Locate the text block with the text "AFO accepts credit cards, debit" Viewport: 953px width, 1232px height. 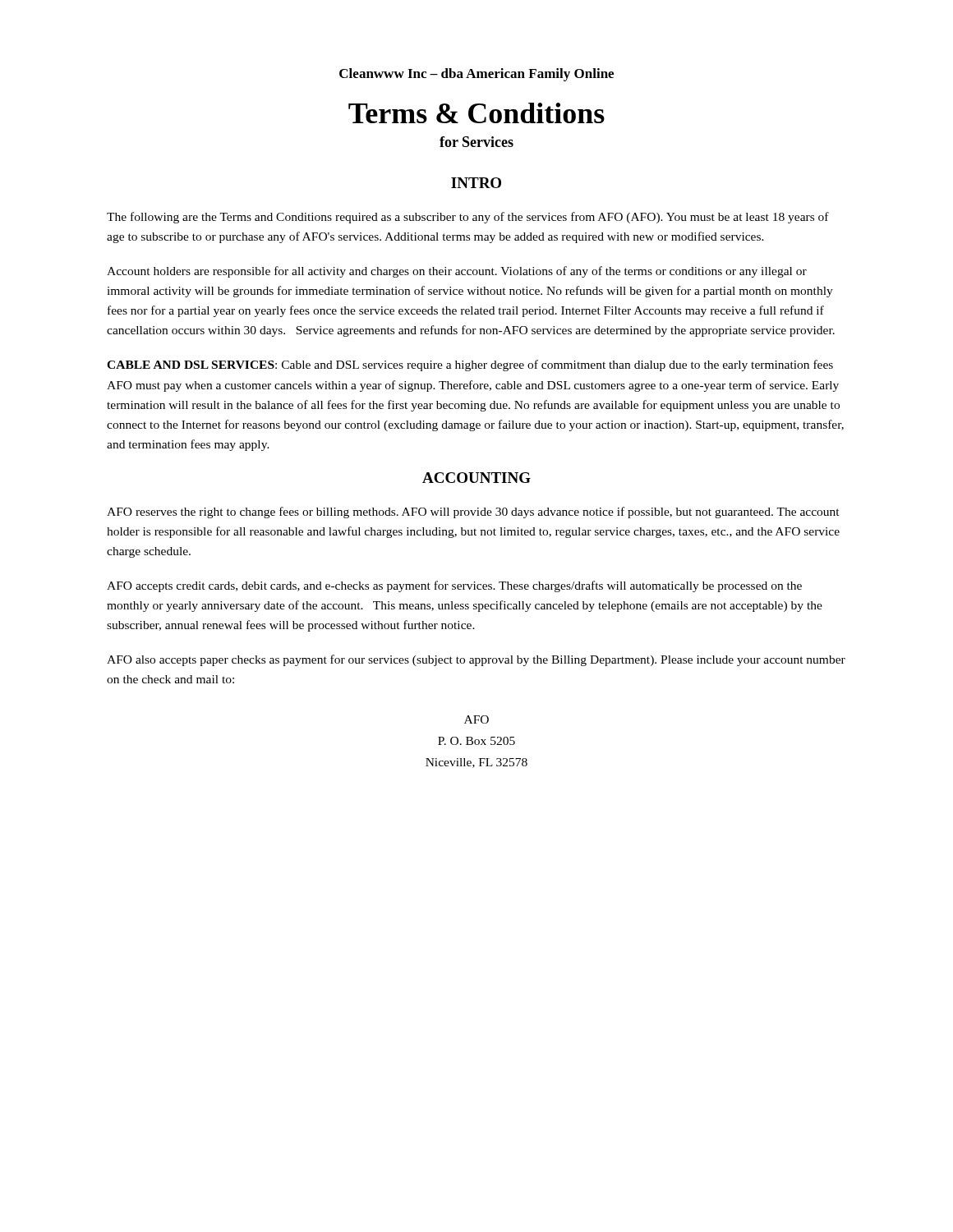(x=465, y=605)
